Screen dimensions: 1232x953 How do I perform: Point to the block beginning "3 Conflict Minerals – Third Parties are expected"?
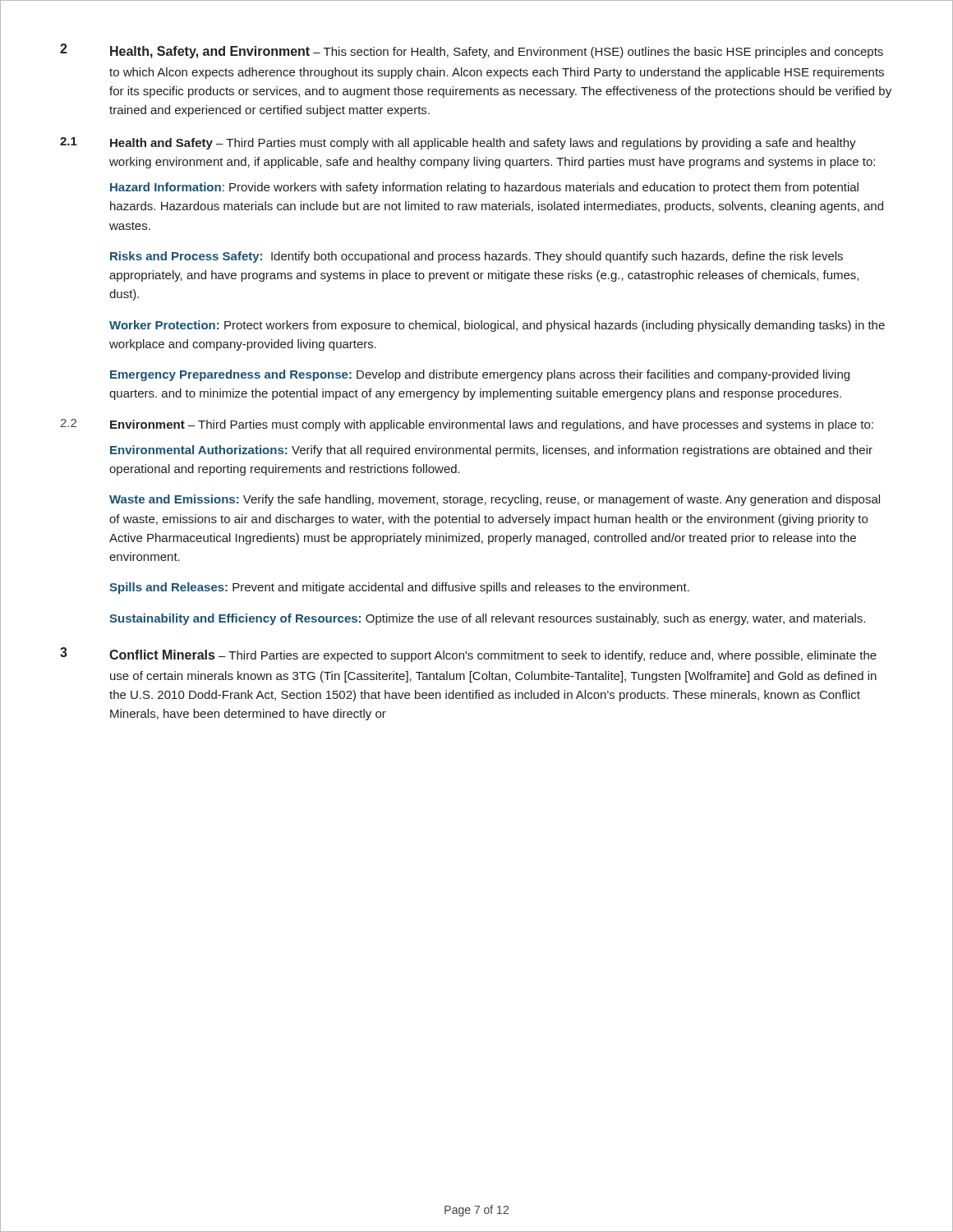476,684
